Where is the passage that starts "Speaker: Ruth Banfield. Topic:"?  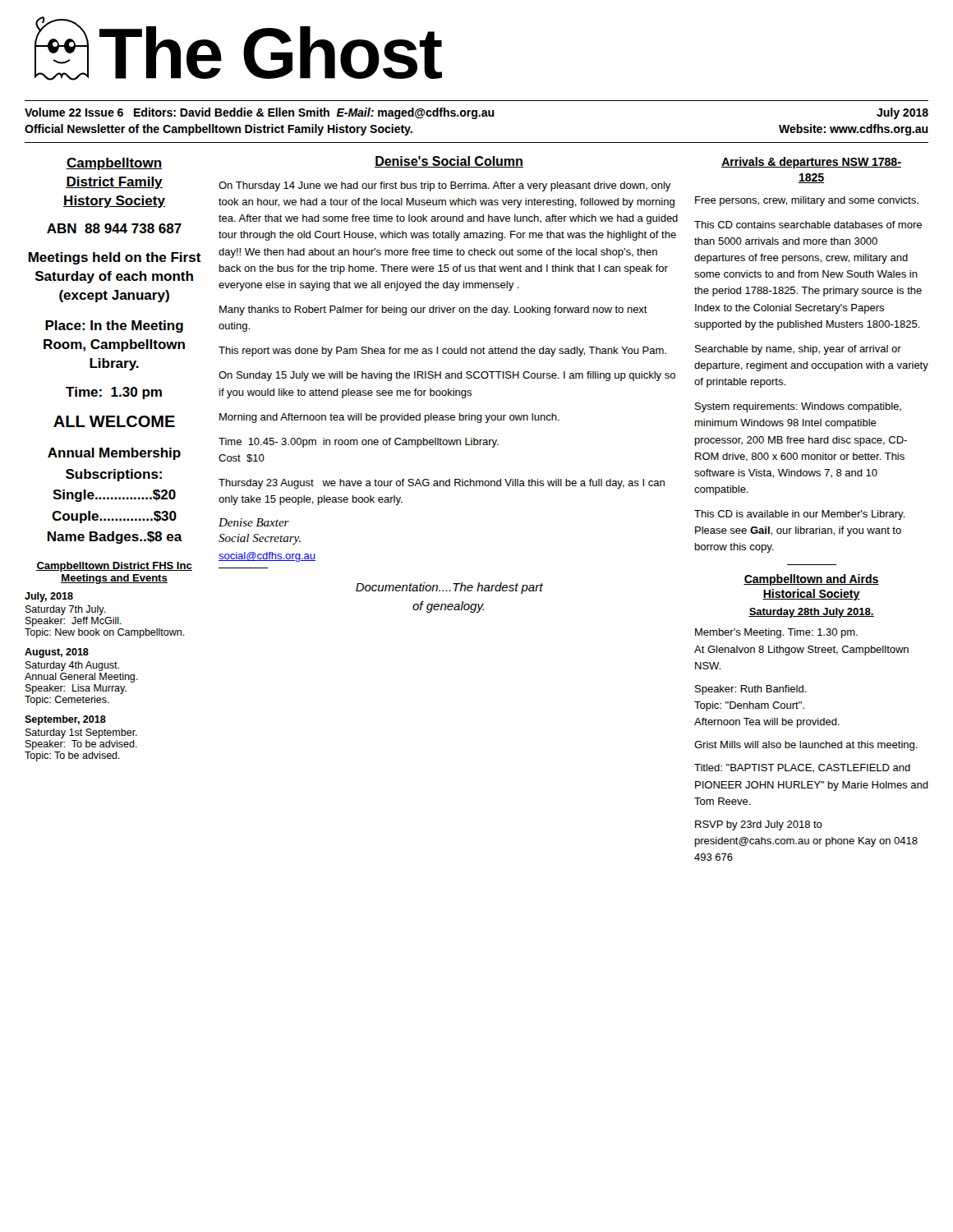(x=767, y=705)
